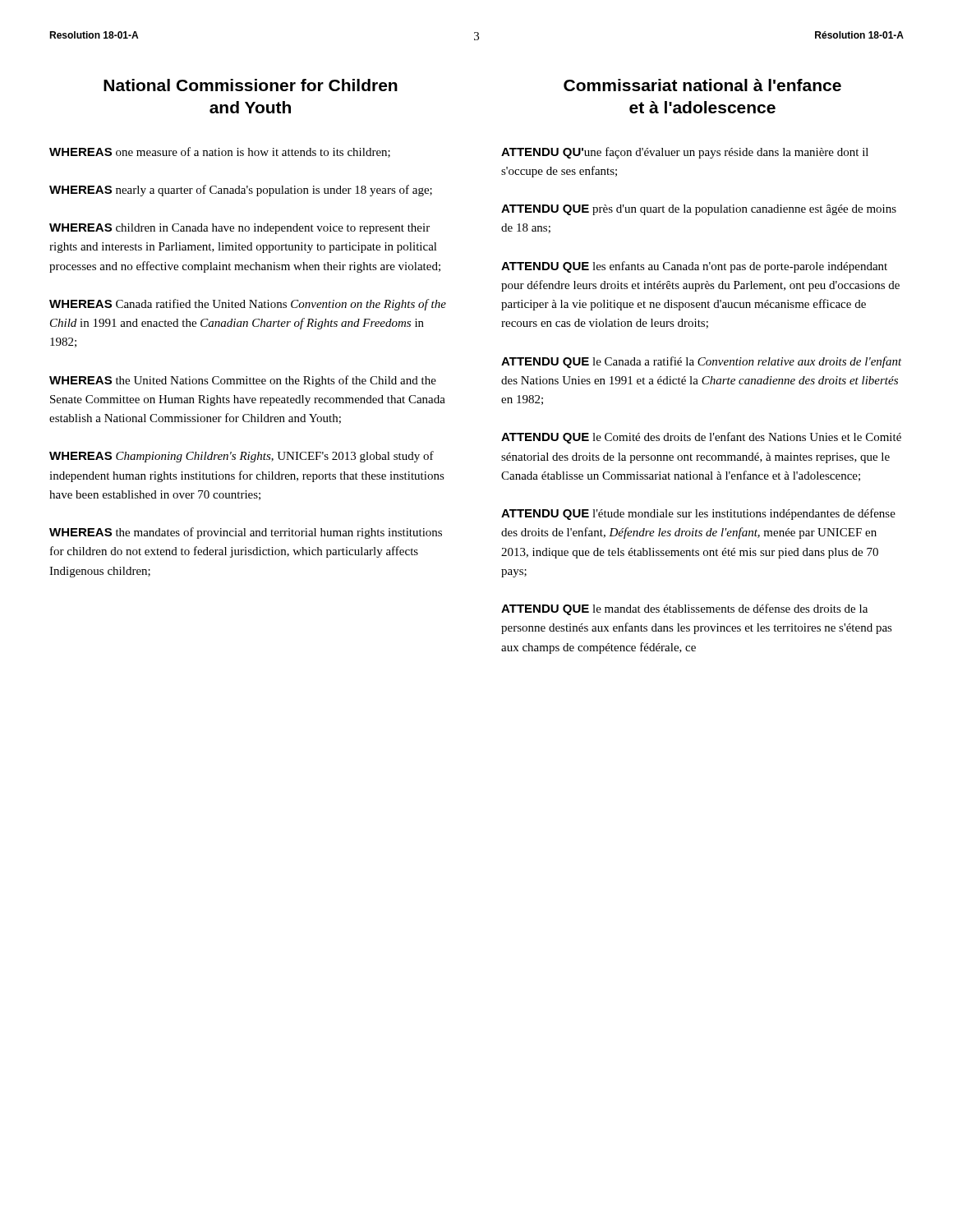Click where it says "National Commissioner for Childrenand Youth"
953x1232 pixels.
tap(251, 96)
